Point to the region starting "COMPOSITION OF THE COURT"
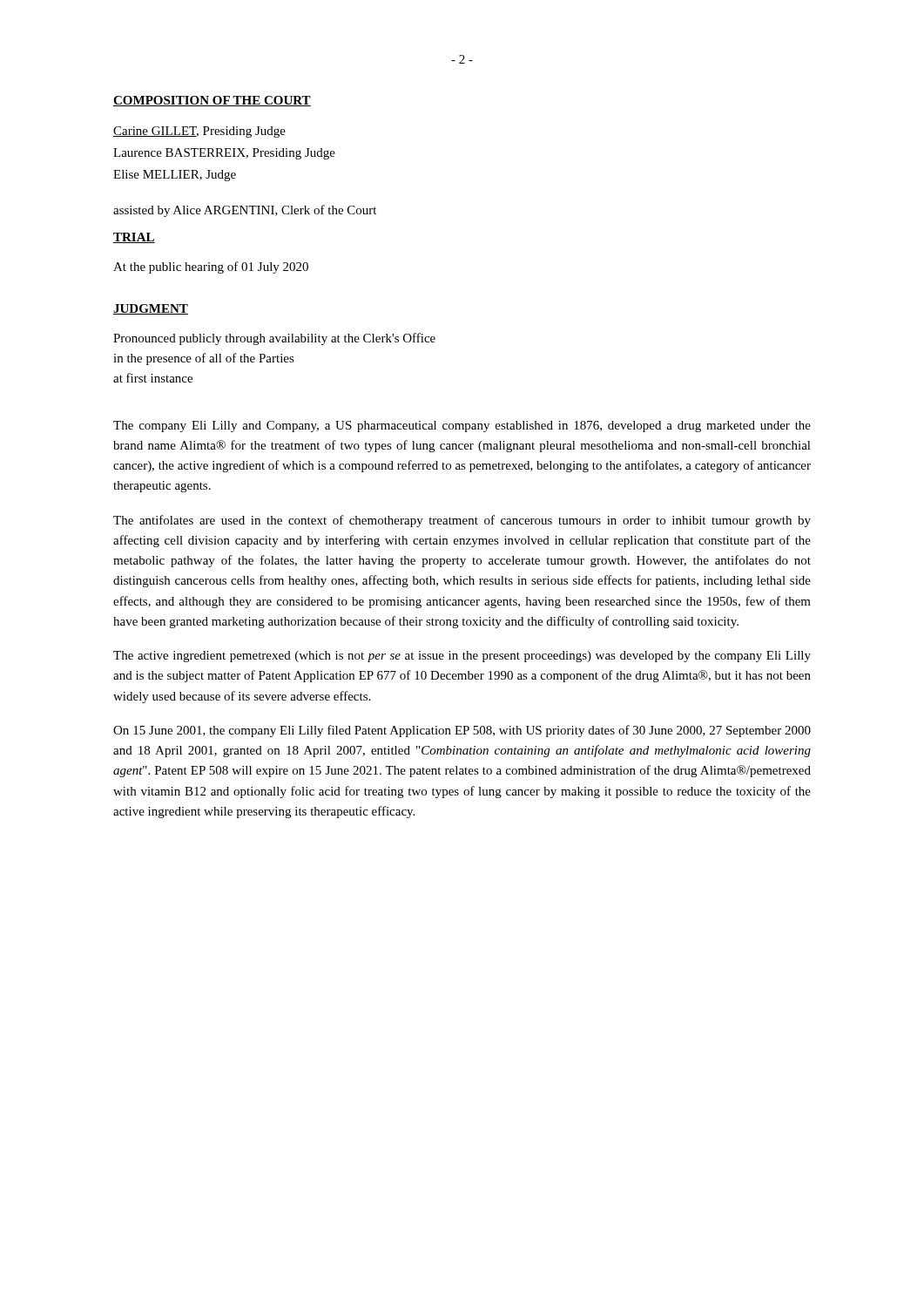Viewport: 924px width, 1307px height. pyautogui.click(x=212, y=100)
